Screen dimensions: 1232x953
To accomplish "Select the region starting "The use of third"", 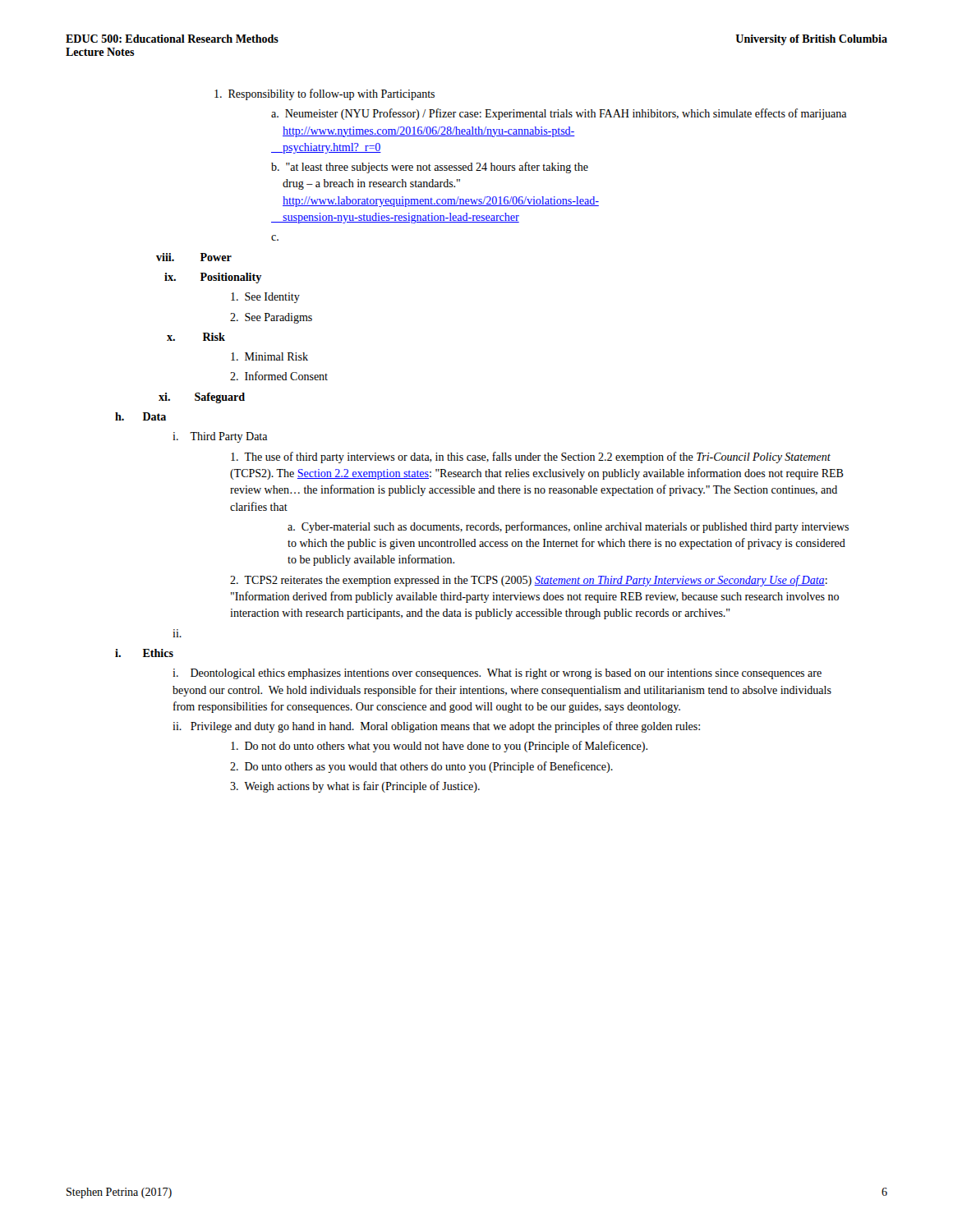I will point(537,482).
